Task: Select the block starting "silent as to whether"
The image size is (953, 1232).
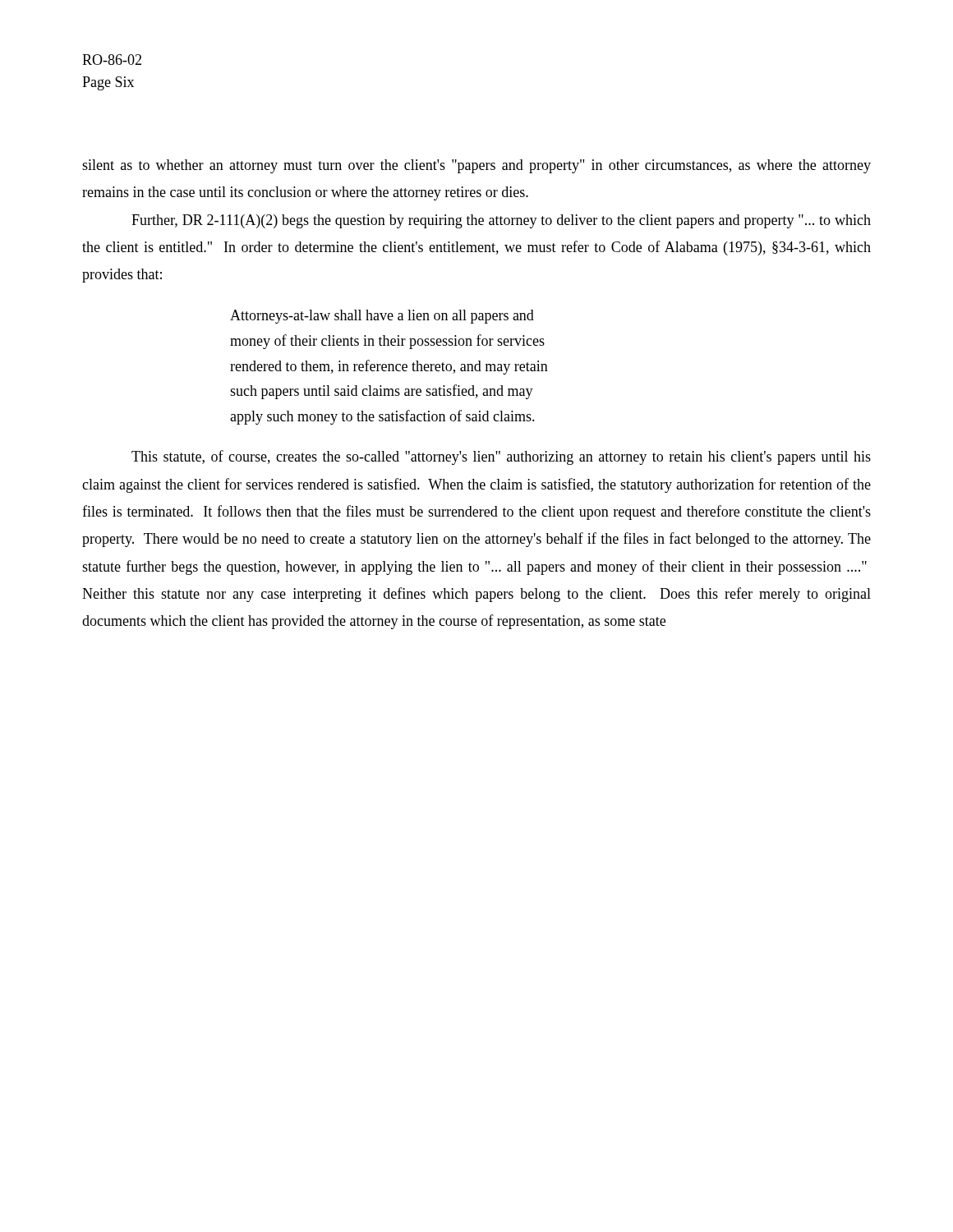Action: (x=476, y=179)
